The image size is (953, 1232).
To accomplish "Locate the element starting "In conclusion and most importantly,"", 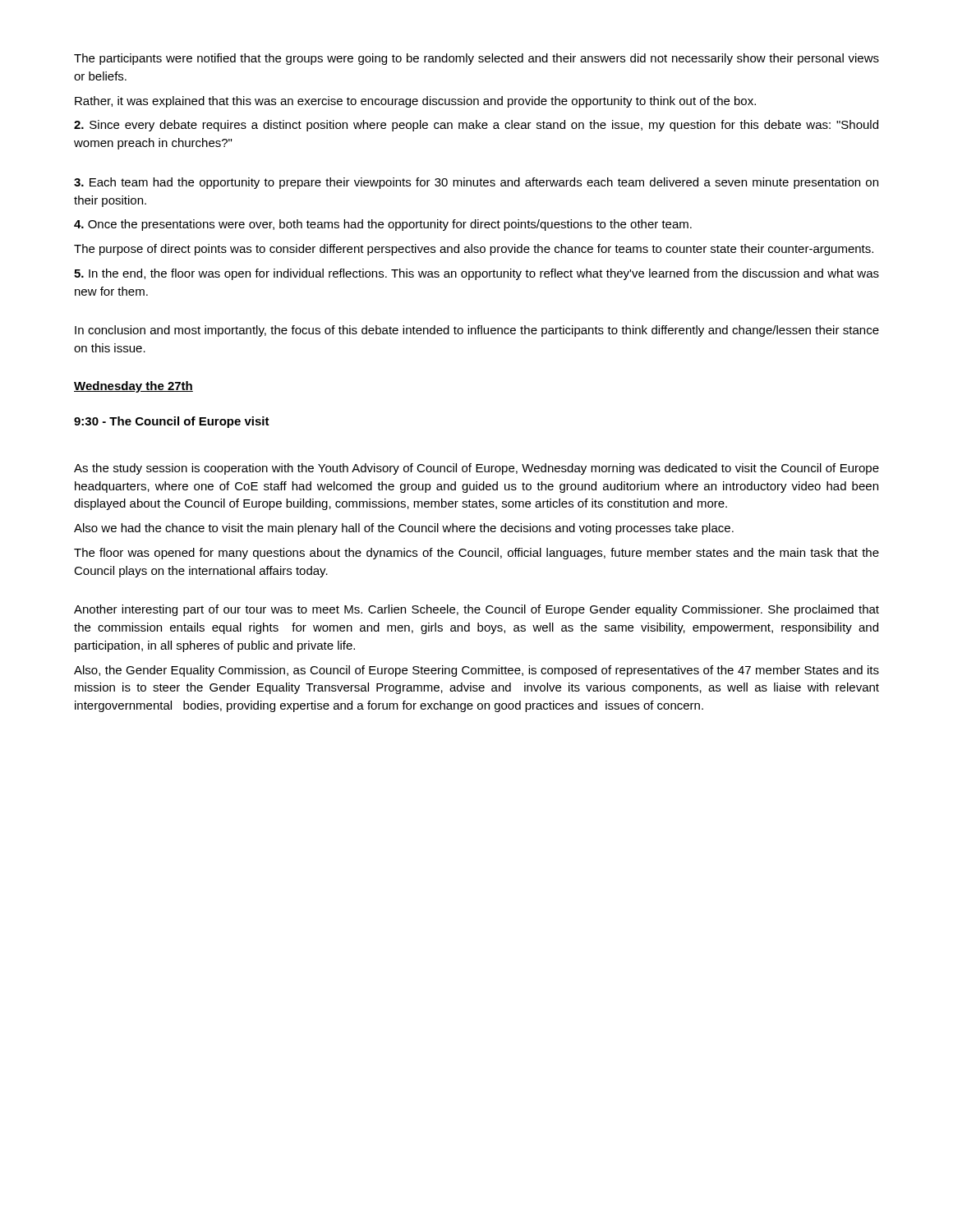I will coord(476,339).
